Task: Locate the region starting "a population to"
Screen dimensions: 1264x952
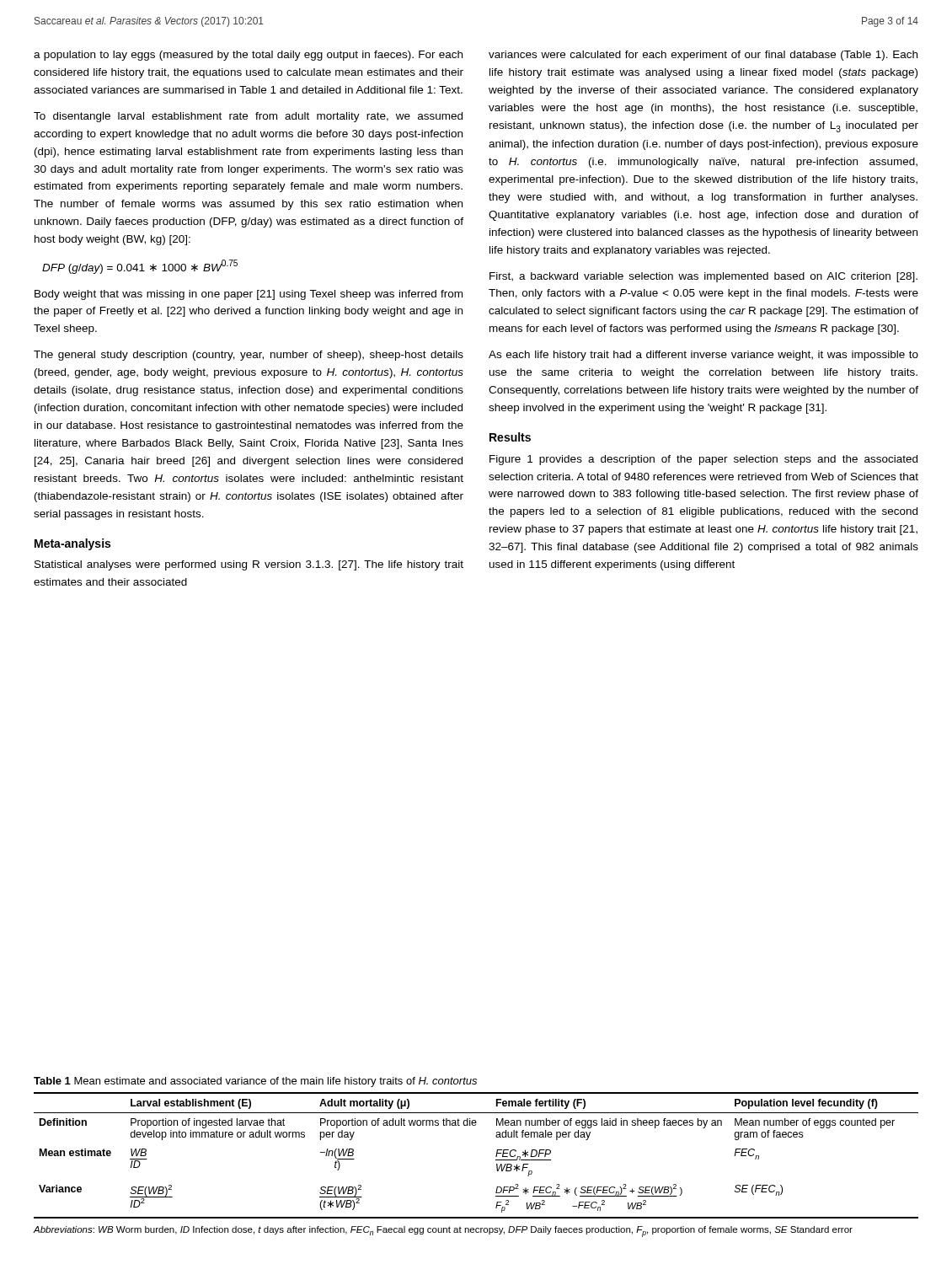Action: point(249,72)
